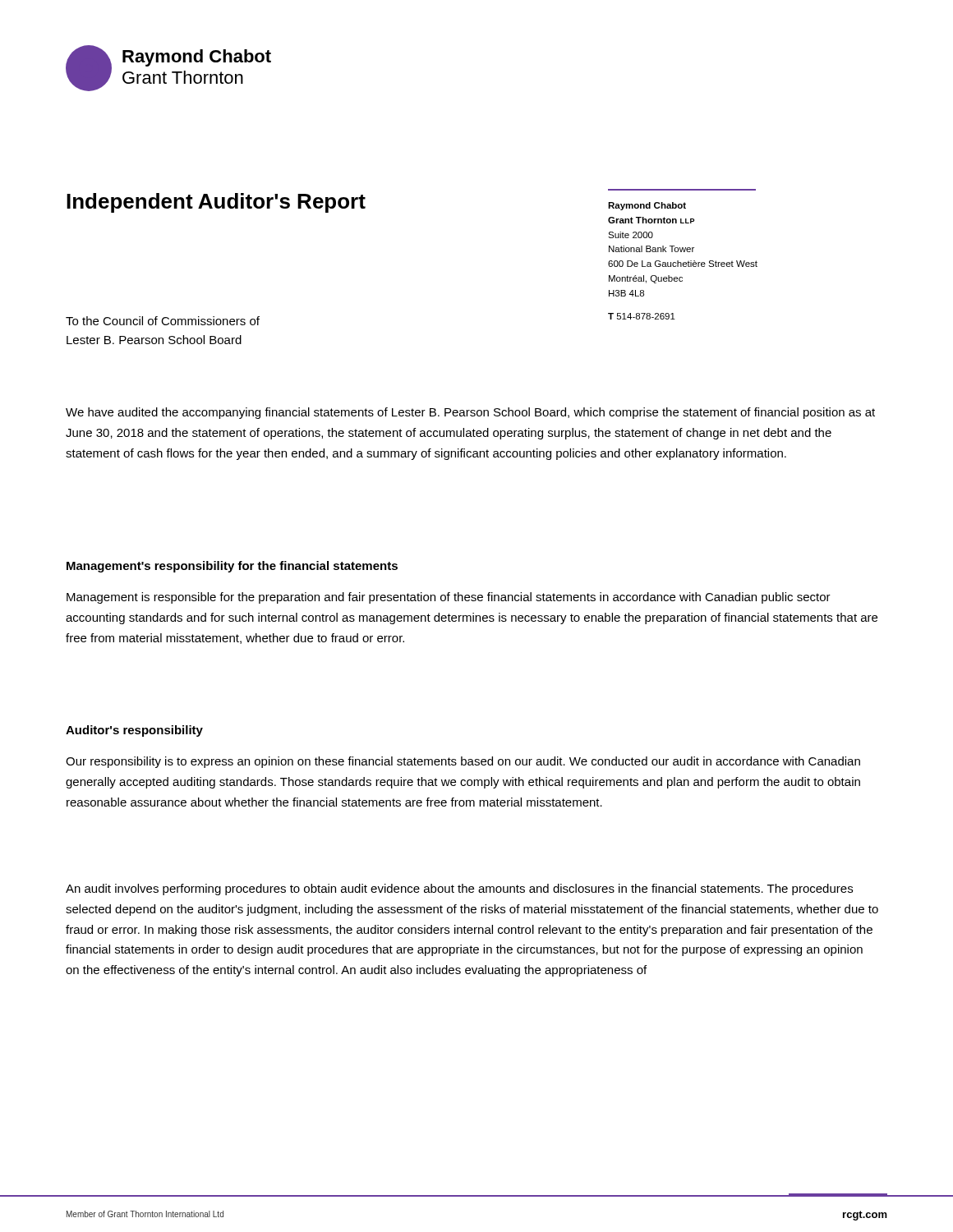
Task: Find the section header with the text "Management's responsibility for the financial"
Action: coord(232,565)
